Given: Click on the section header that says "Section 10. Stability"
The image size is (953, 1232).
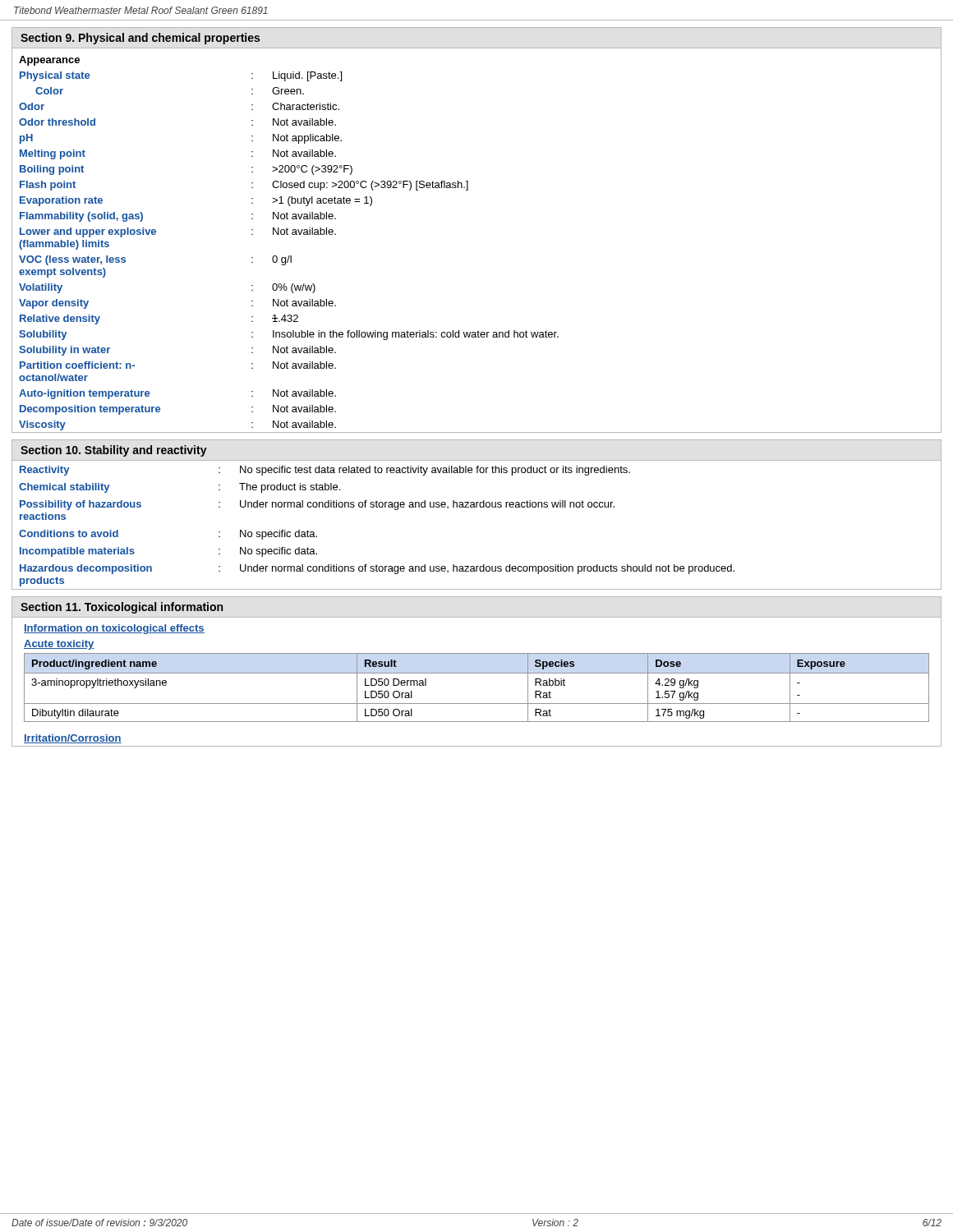Looking at the screenshot, I should click(x=114, y=450).
